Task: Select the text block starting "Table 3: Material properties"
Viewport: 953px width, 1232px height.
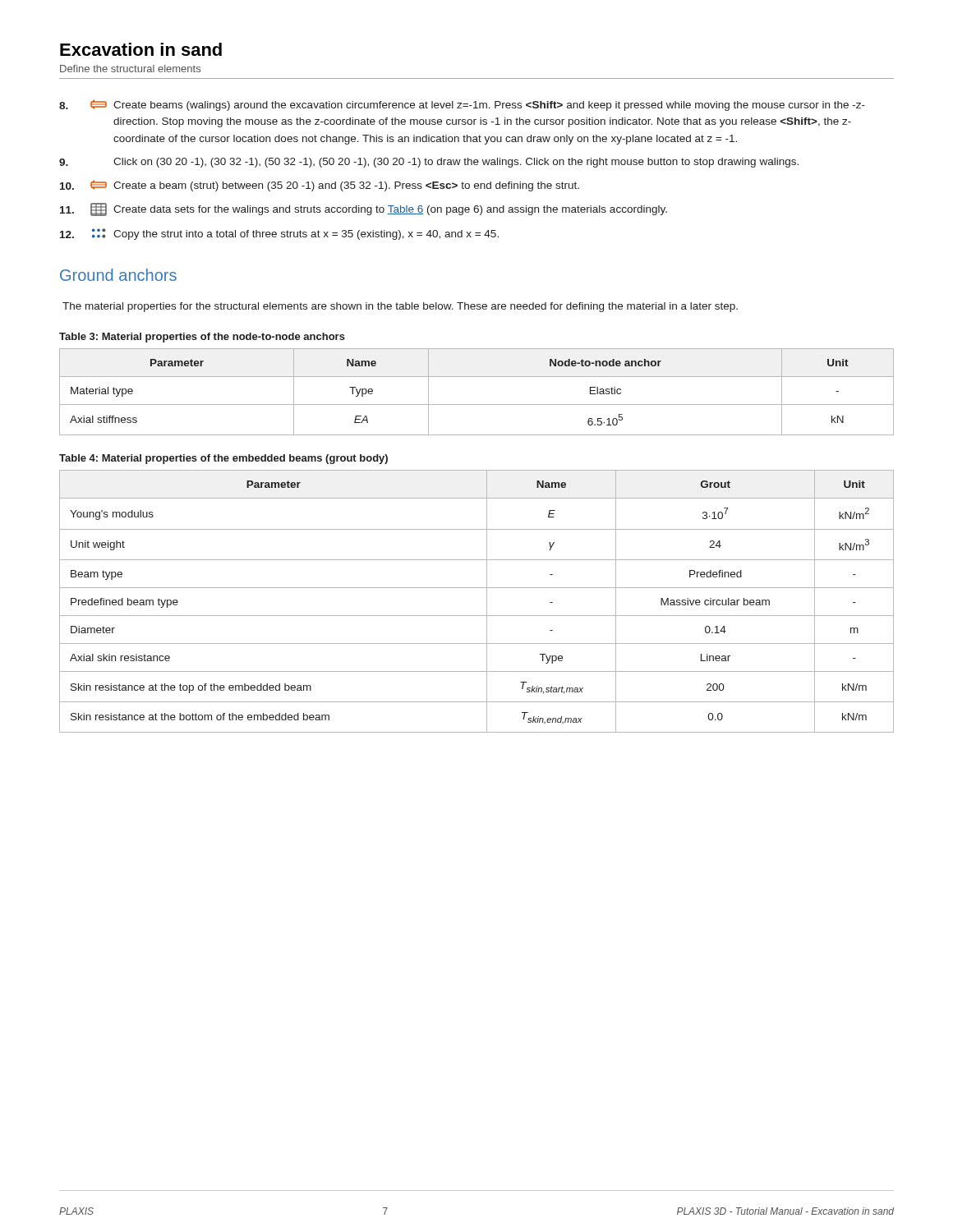Action: pos(202,336)
